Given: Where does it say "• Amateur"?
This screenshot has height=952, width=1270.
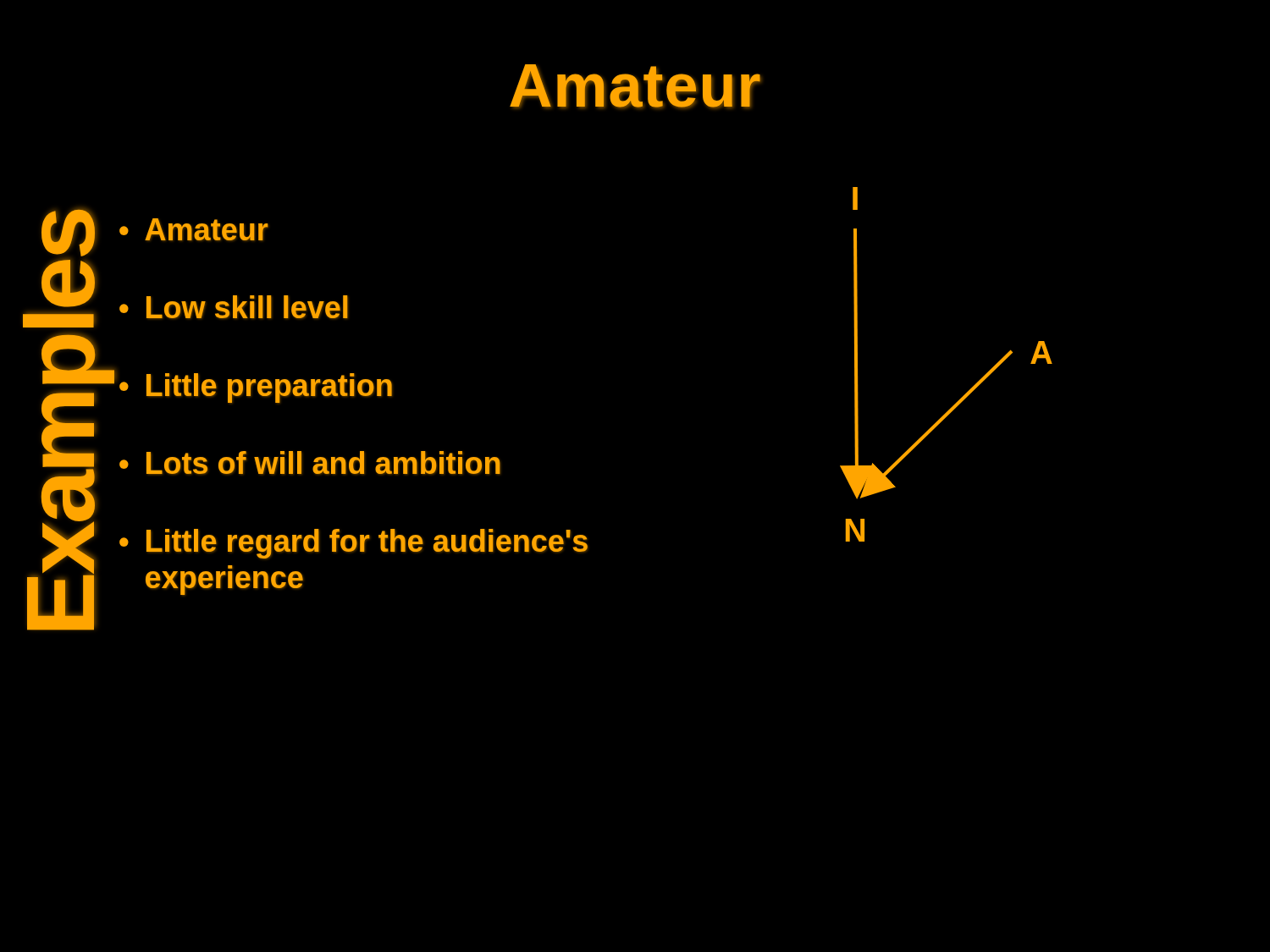Looking at the screenshot, I should (x=193, y=230).
